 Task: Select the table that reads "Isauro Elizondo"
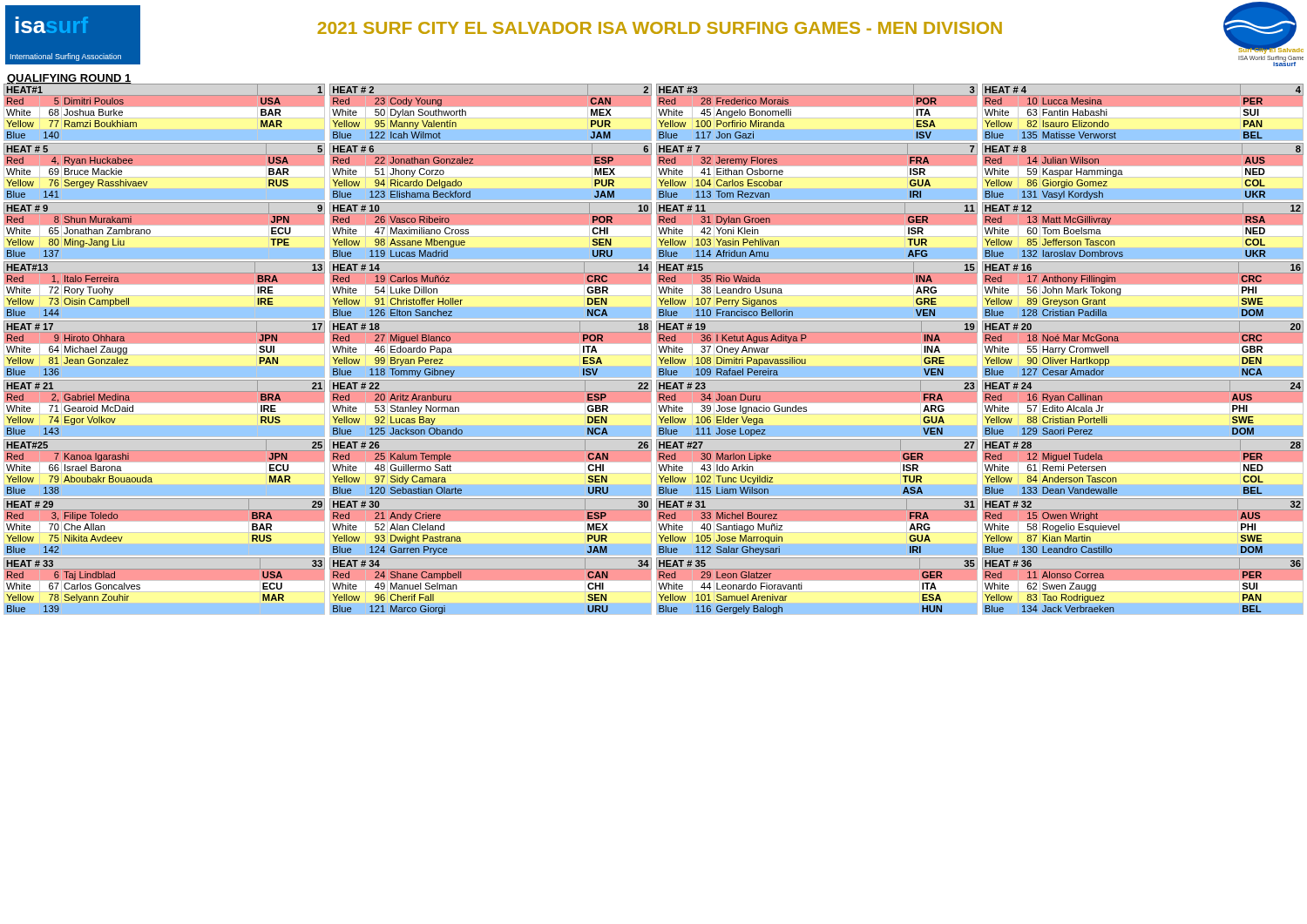point(1143,112)
